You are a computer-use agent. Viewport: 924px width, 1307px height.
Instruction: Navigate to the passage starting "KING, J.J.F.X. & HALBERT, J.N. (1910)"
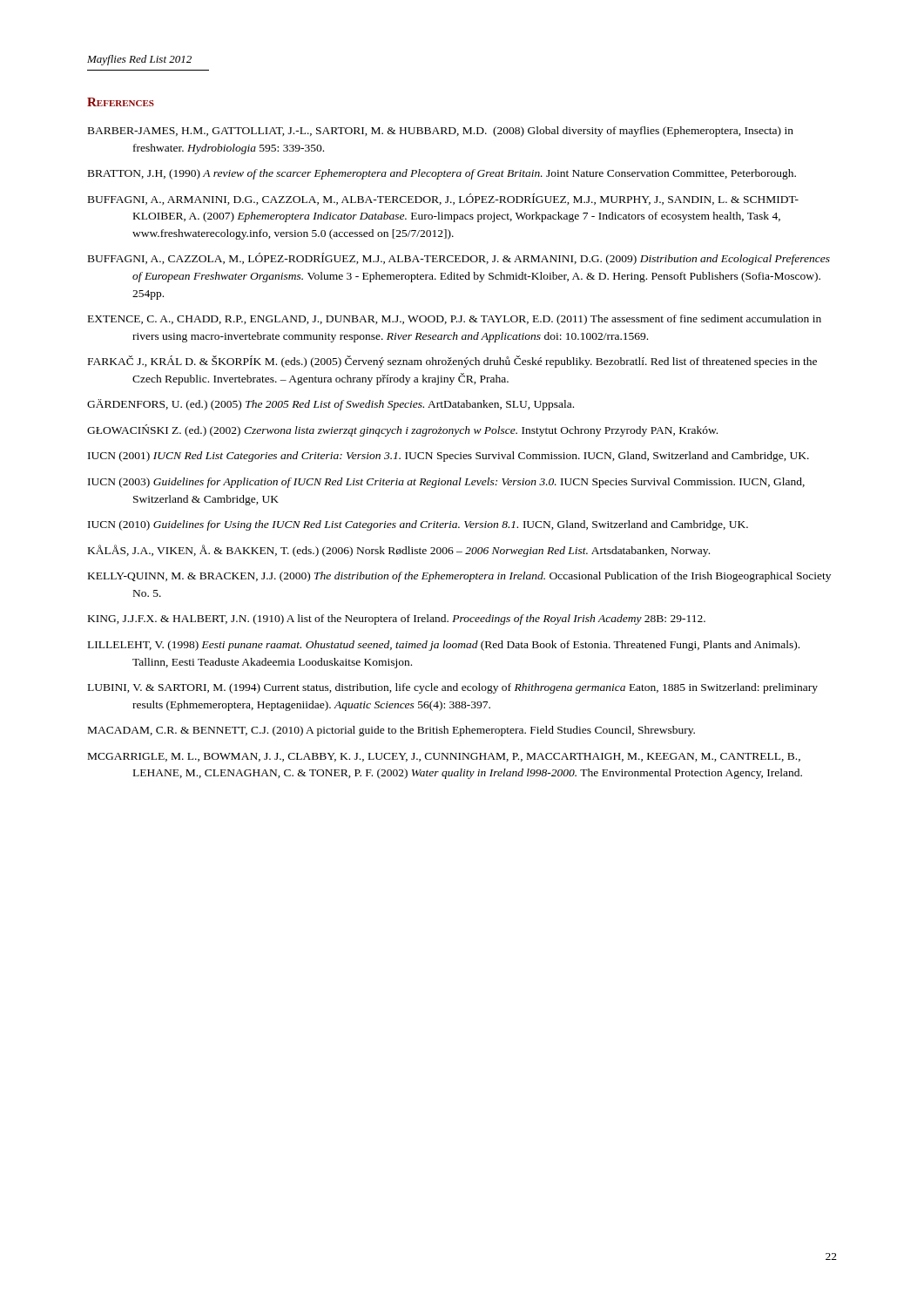coord(462,619)
